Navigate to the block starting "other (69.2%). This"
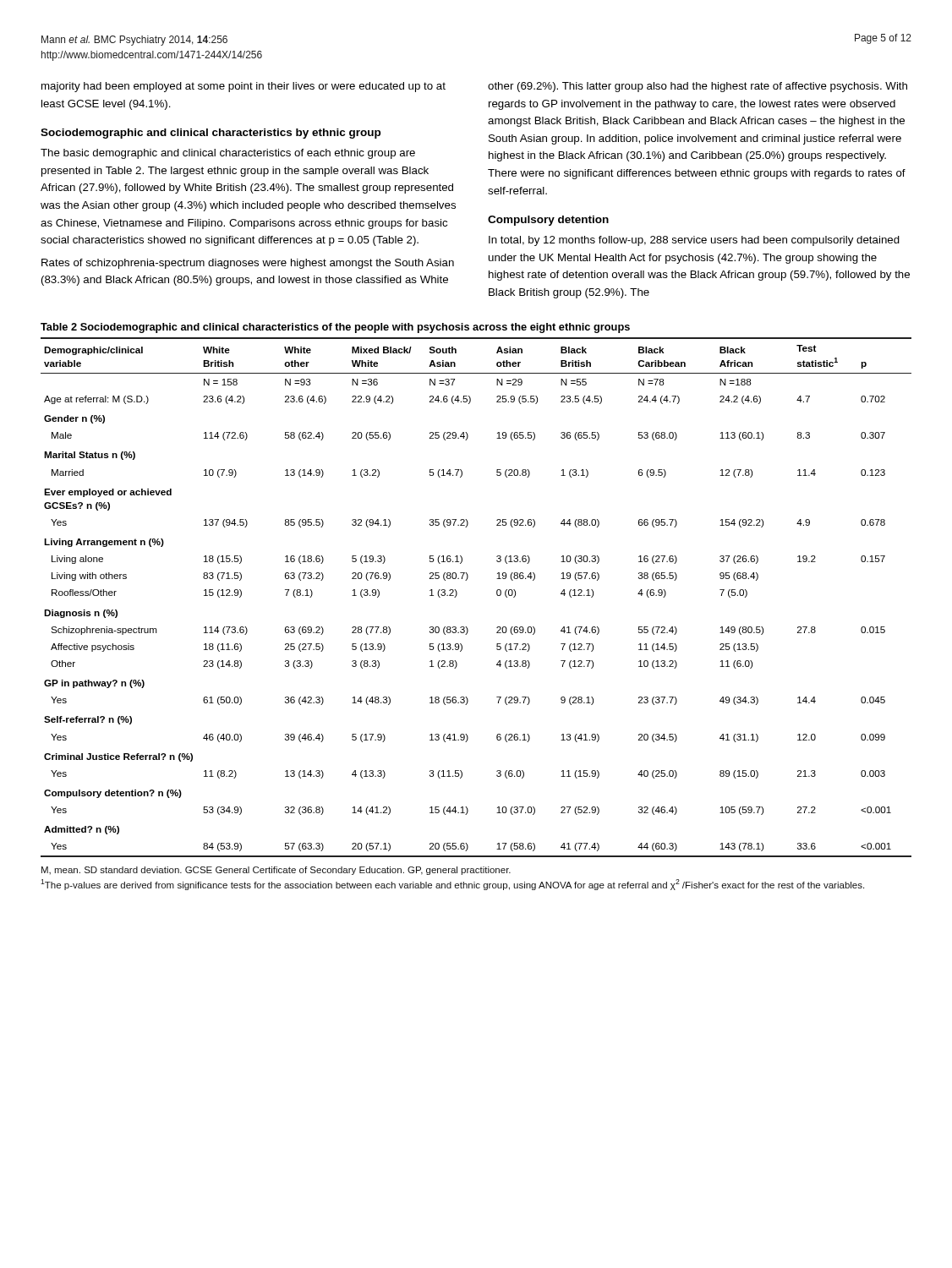 (698, 138)
